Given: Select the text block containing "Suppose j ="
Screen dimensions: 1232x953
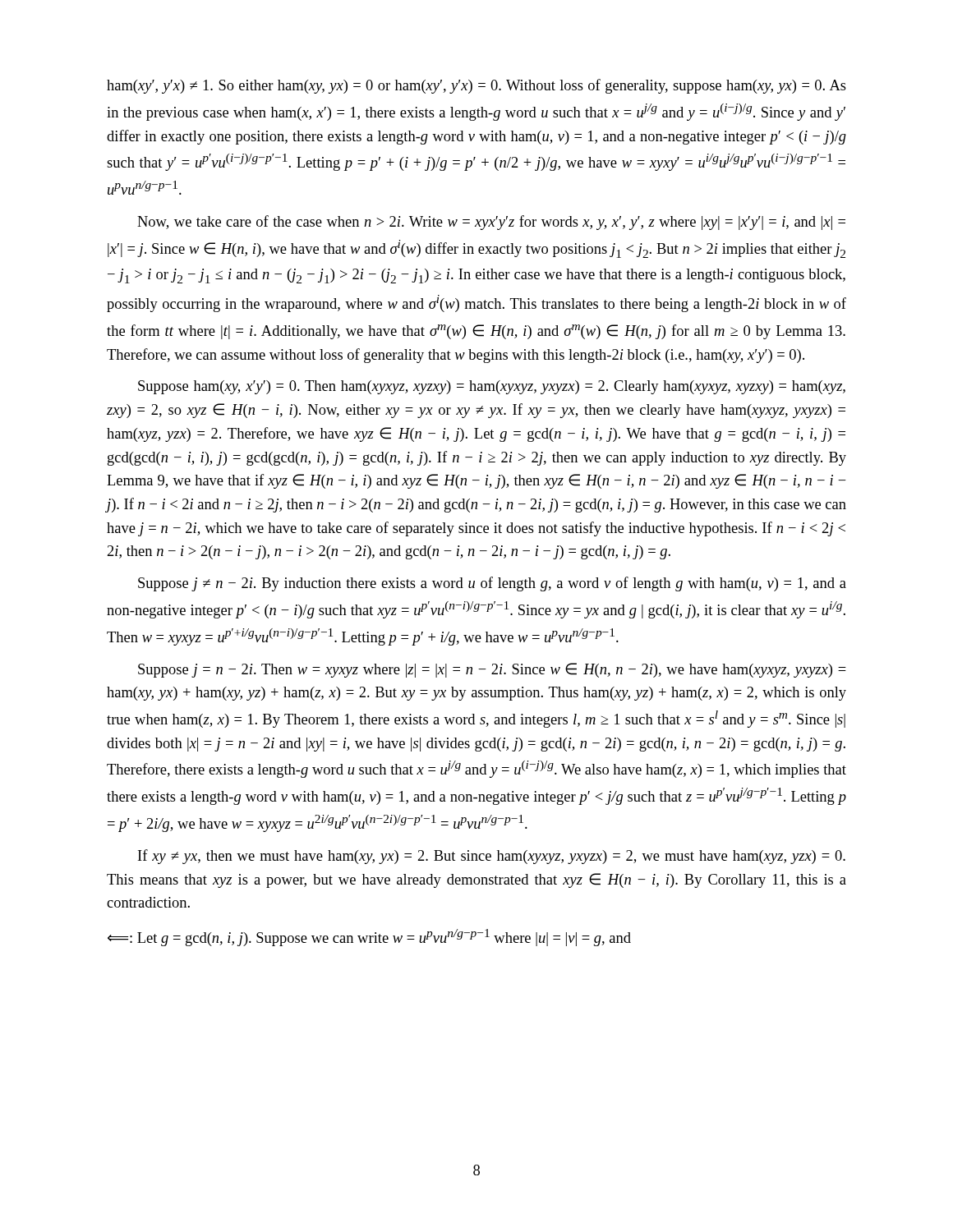Looking at the screenshot, I should 476,747.
